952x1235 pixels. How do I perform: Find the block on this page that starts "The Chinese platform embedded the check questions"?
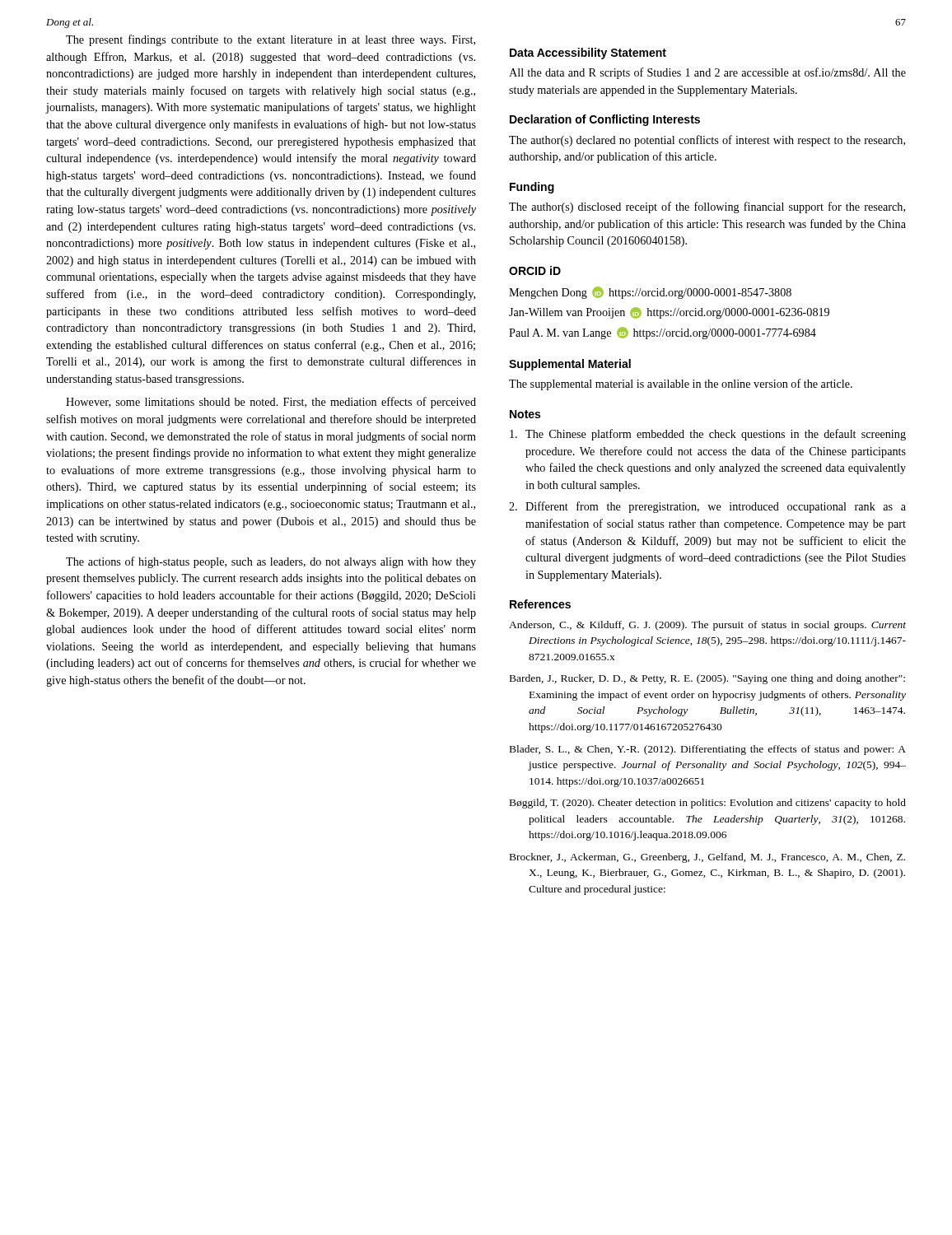(707, 460)
